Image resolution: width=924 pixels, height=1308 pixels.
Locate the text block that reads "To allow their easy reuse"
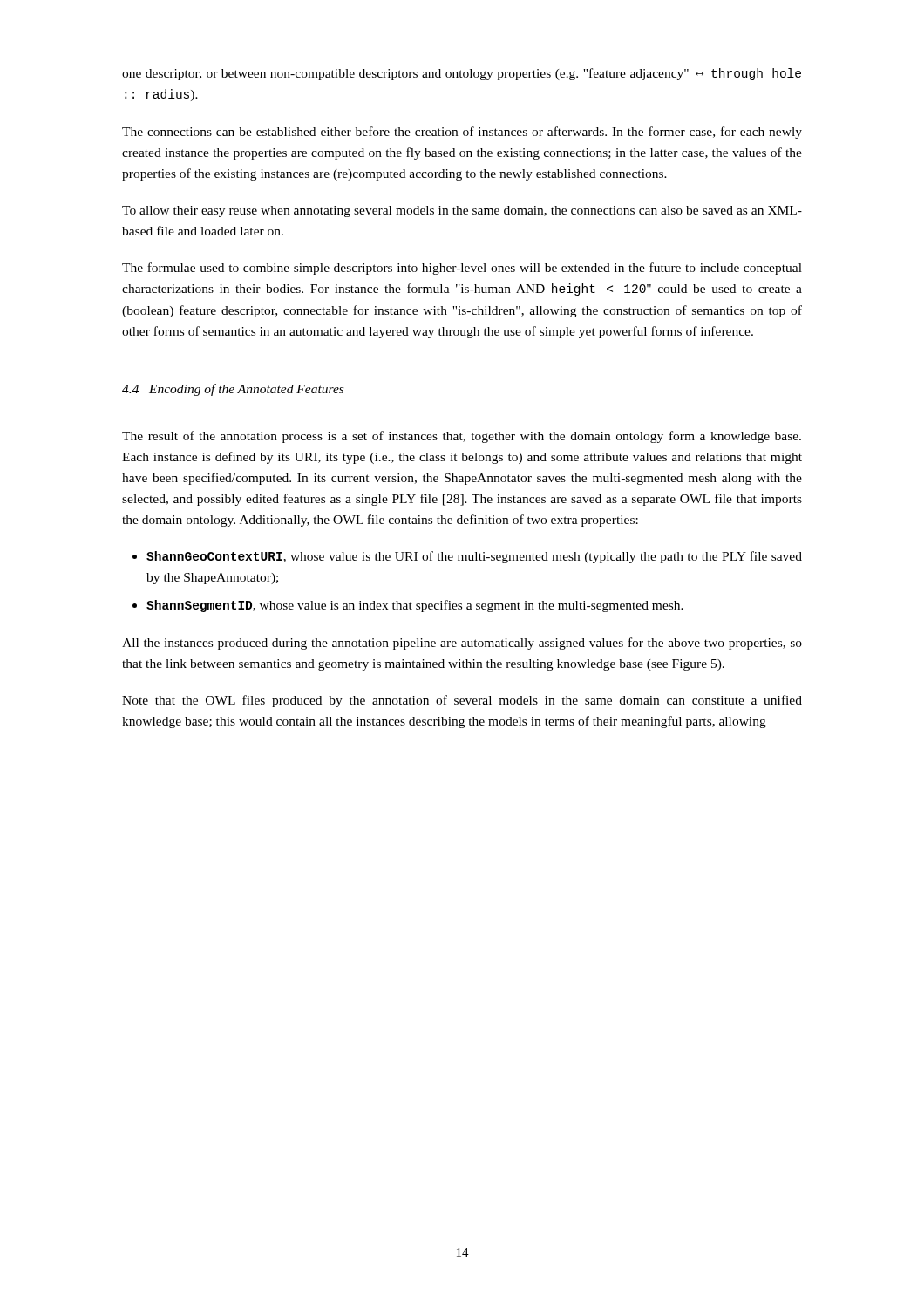pos(462,221)
